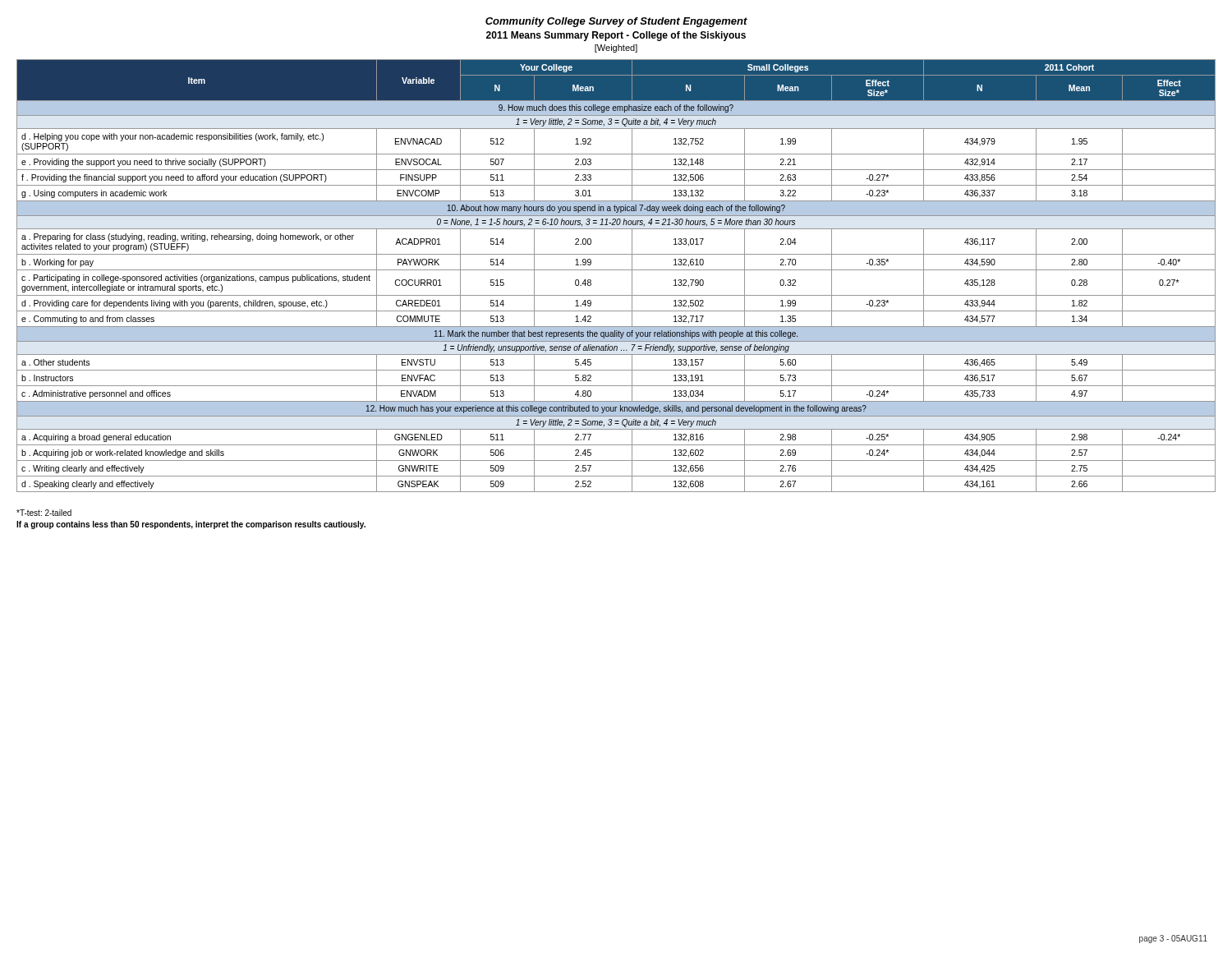Find the table that mentions "Your College"
The height and width of the screenshot is (953, 1232).
click(616, 276)
